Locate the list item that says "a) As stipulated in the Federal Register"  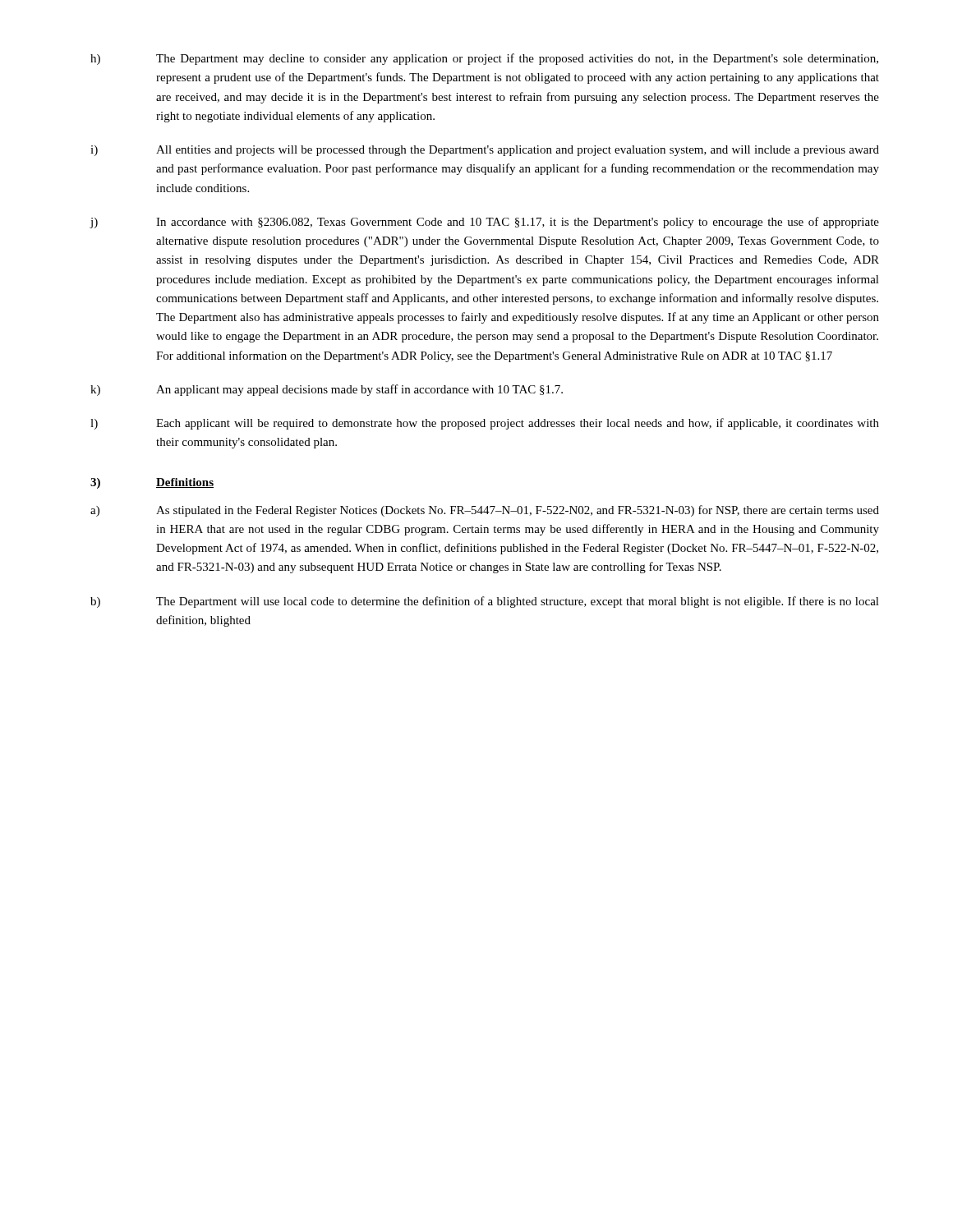[x=485, y=539]
